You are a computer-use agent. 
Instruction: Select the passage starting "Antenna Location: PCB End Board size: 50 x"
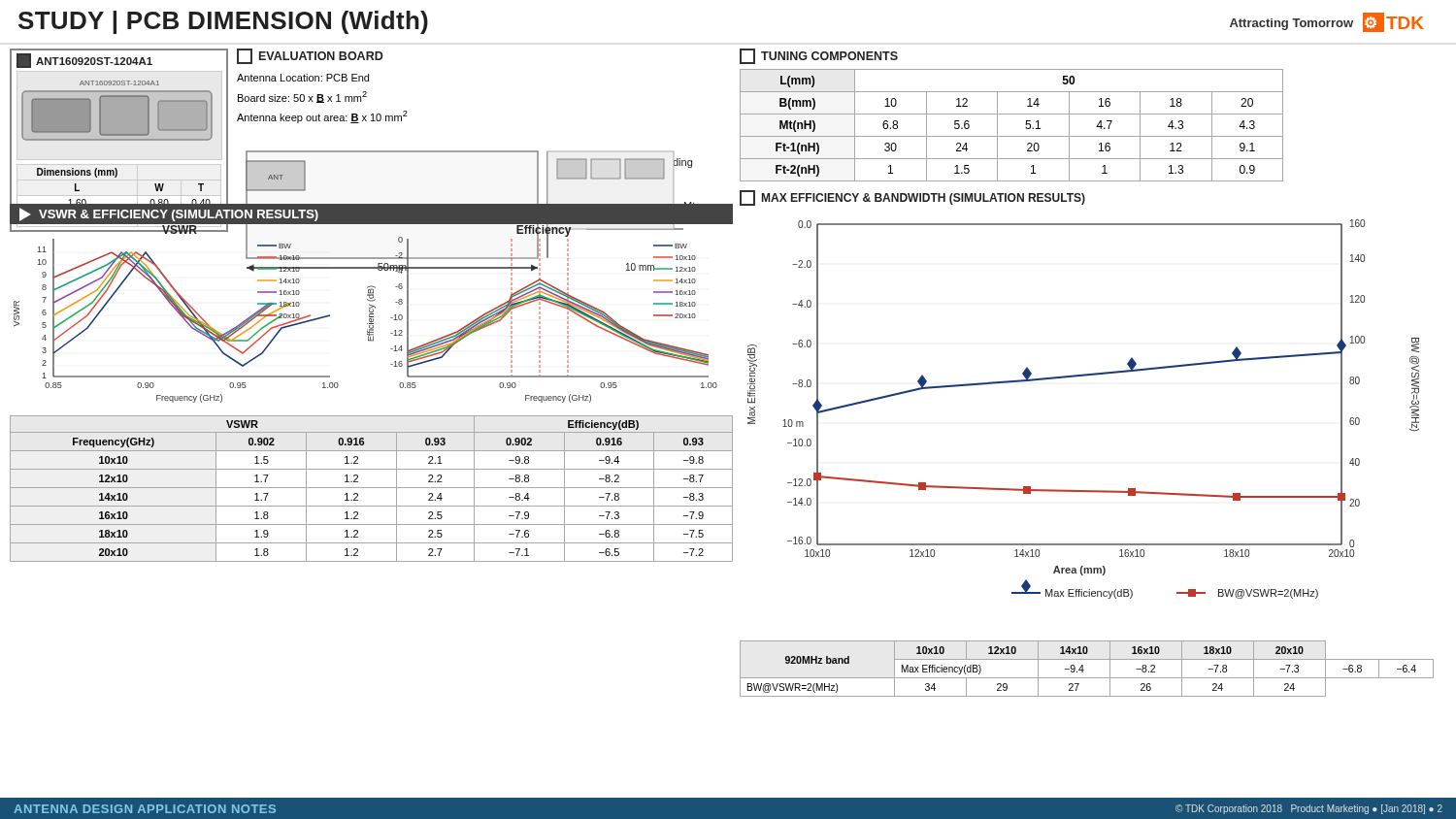coord(322,97)
